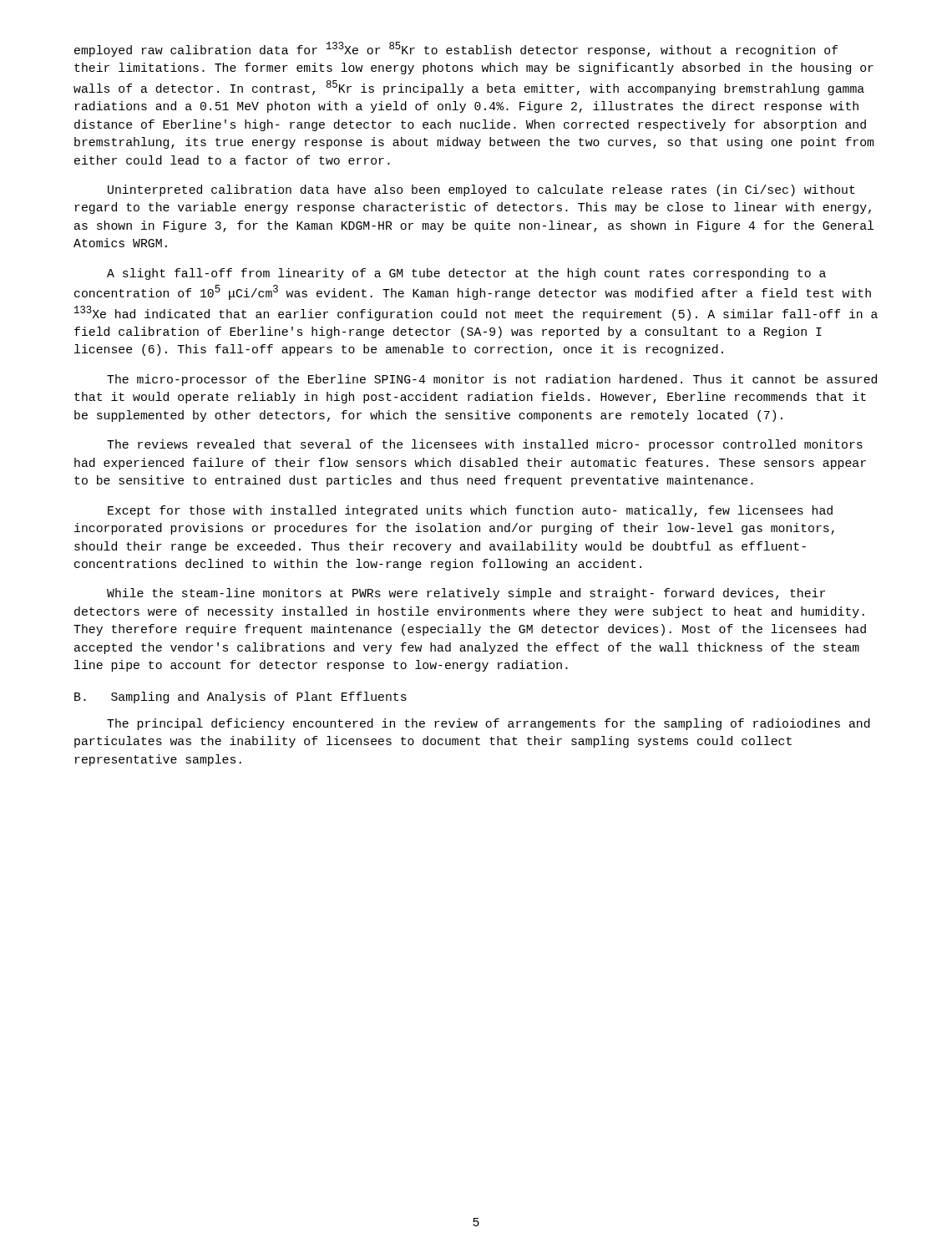Find the block starting "While the steam-line monitors at PWRs were relatively"
This screenshot has width=952, height=1253.
tap(470, 630)
